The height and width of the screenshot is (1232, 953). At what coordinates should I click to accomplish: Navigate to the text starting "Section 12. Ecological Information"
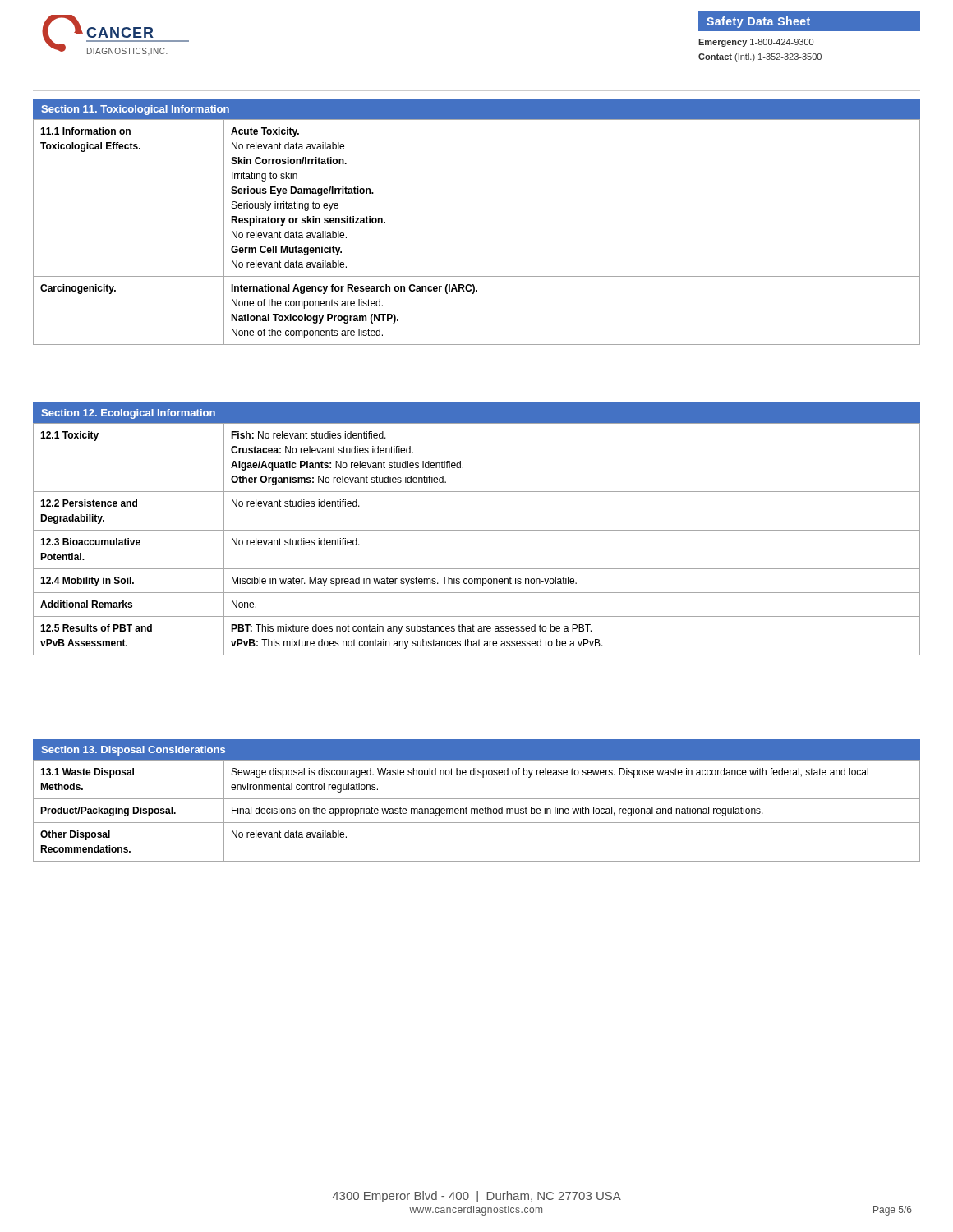pos(128,413)
